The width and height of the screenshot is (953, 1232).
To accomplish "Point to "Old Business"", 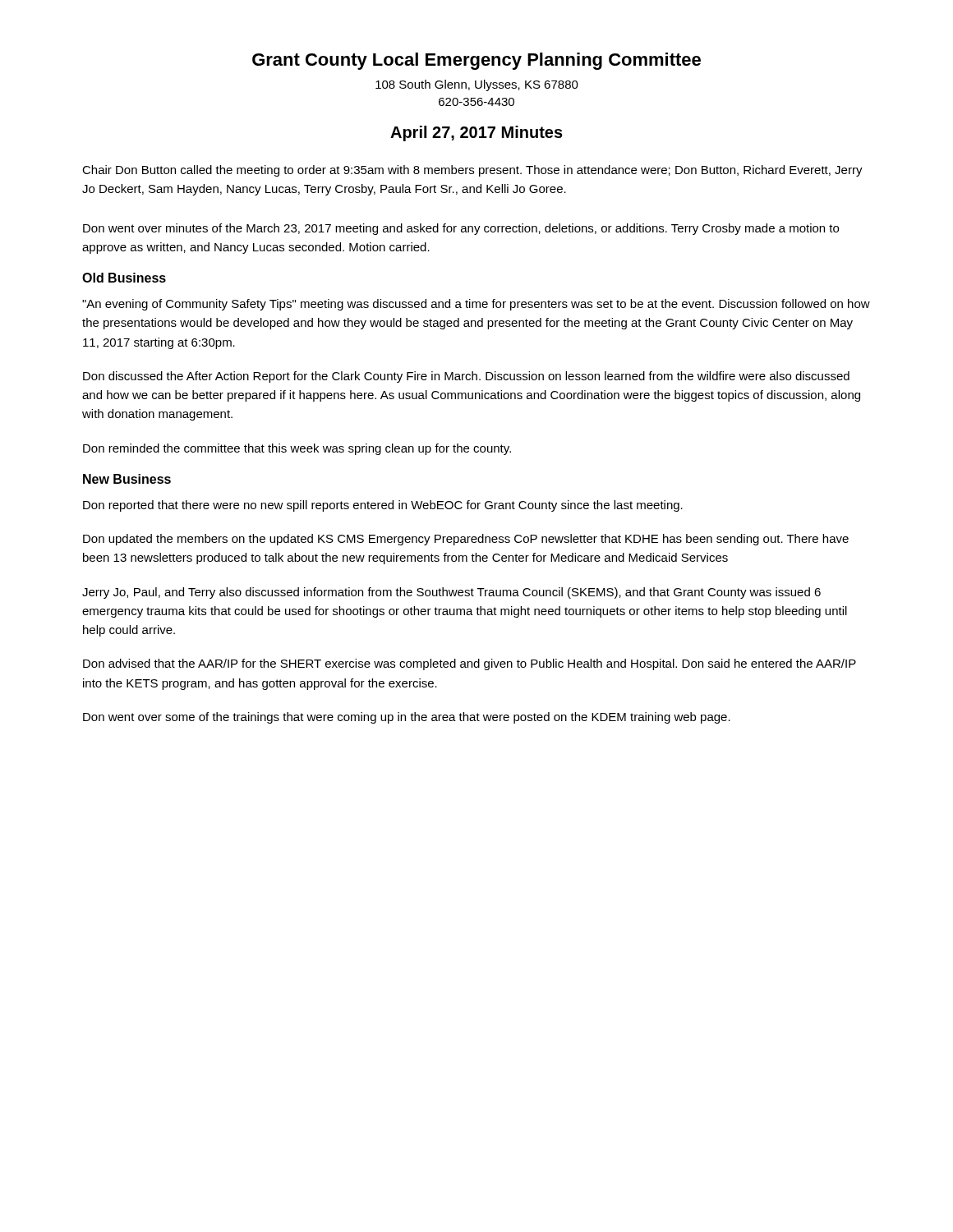I will 124,278.
